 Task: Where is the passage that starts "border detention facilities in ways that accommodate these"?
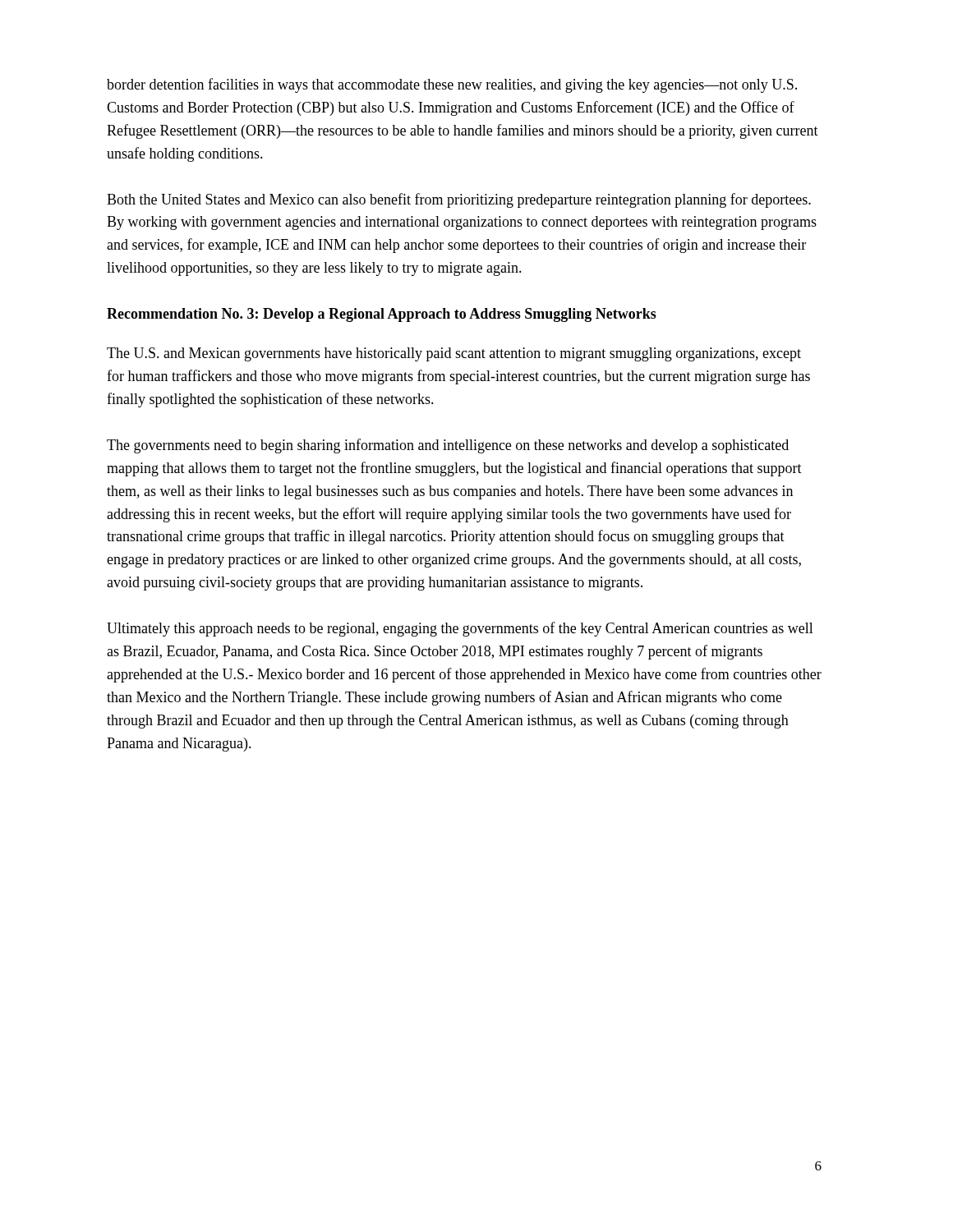(x=462, y=119)
